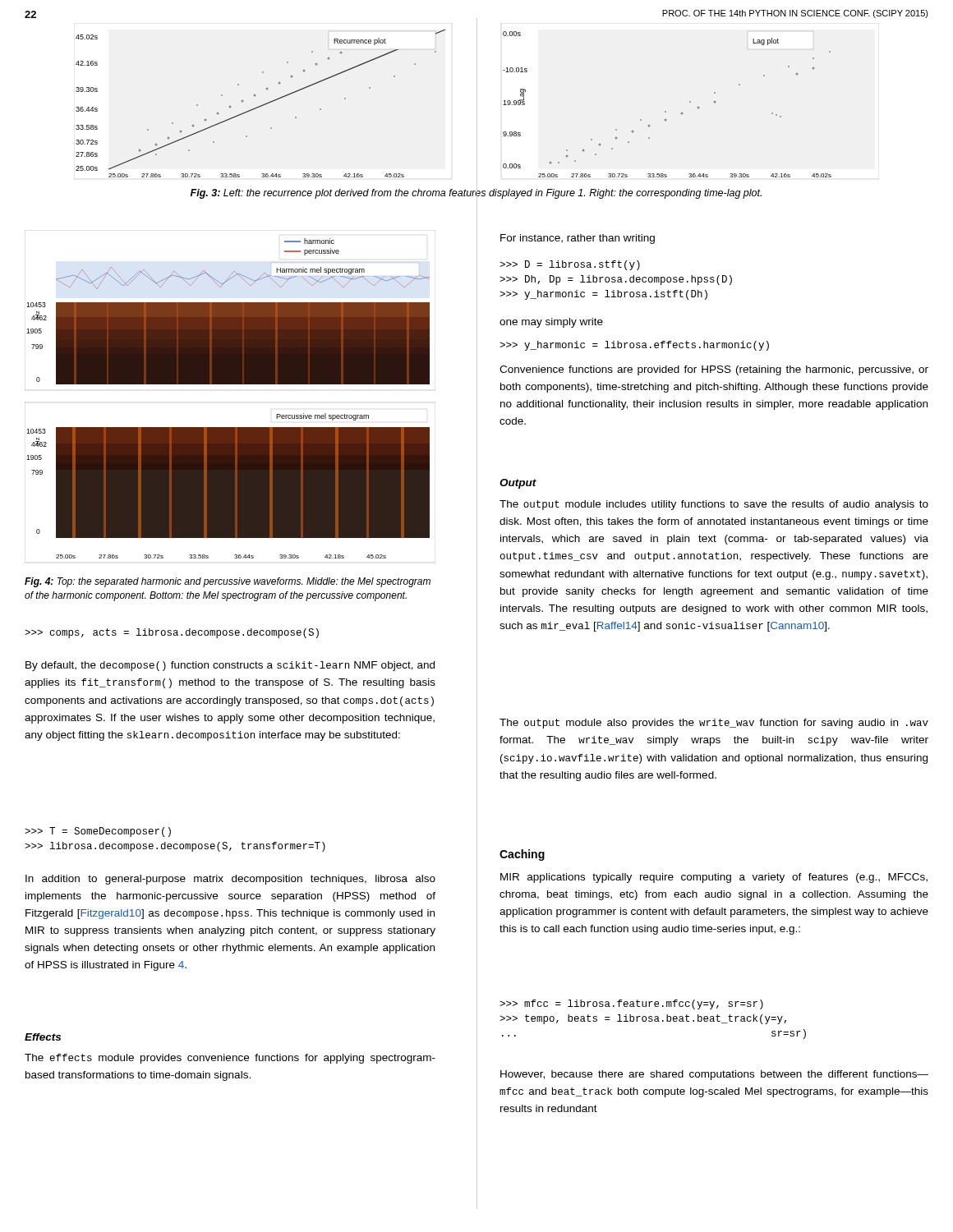The height and width of the screenshot is (1232, 953).
Task: Find the text with the text "For instance, rather than writing"
Action: pyautogui.click(x=577, y=238)
